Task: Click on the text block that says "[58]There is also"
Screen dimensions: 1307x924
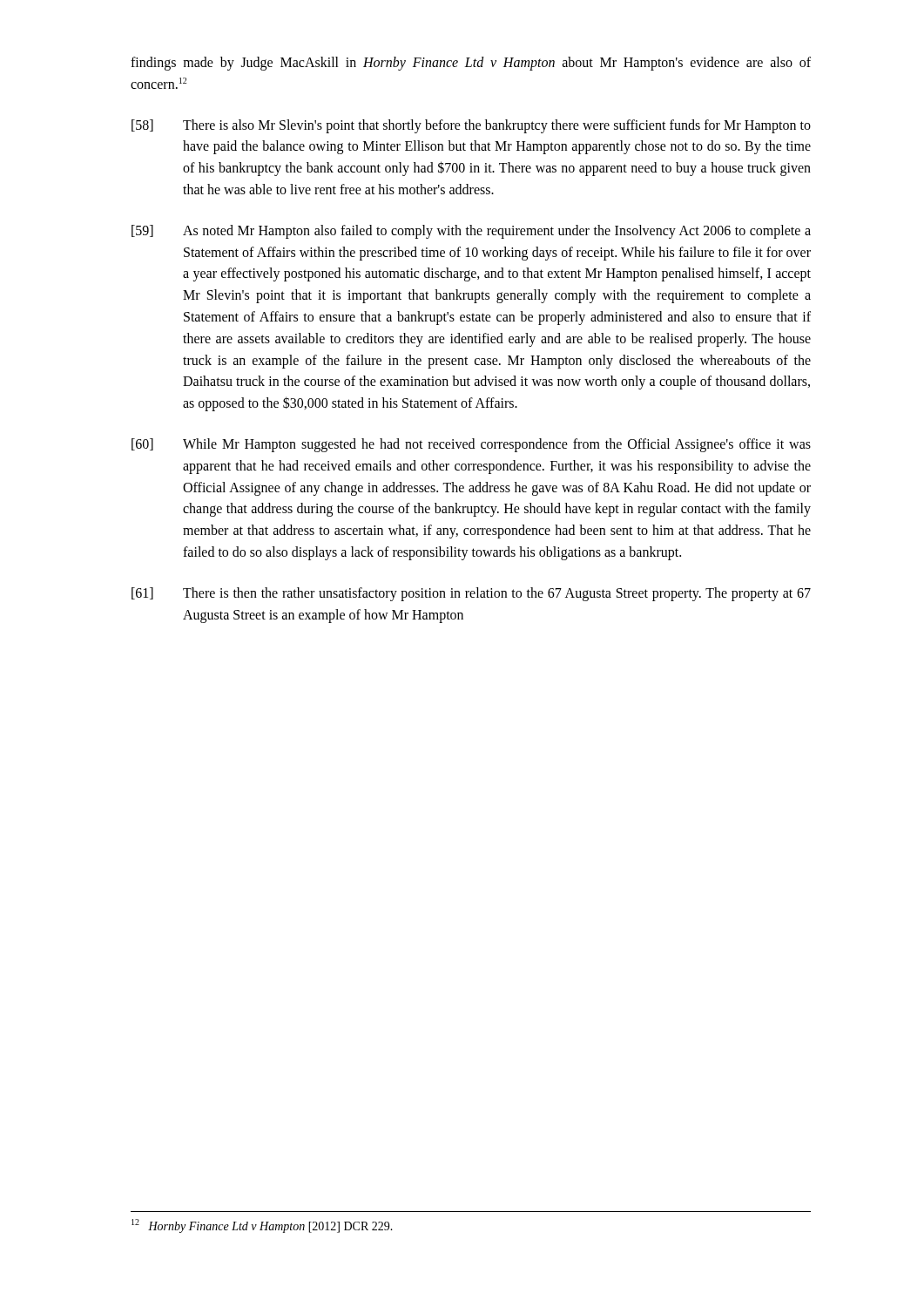Action: tap(471, 158)
